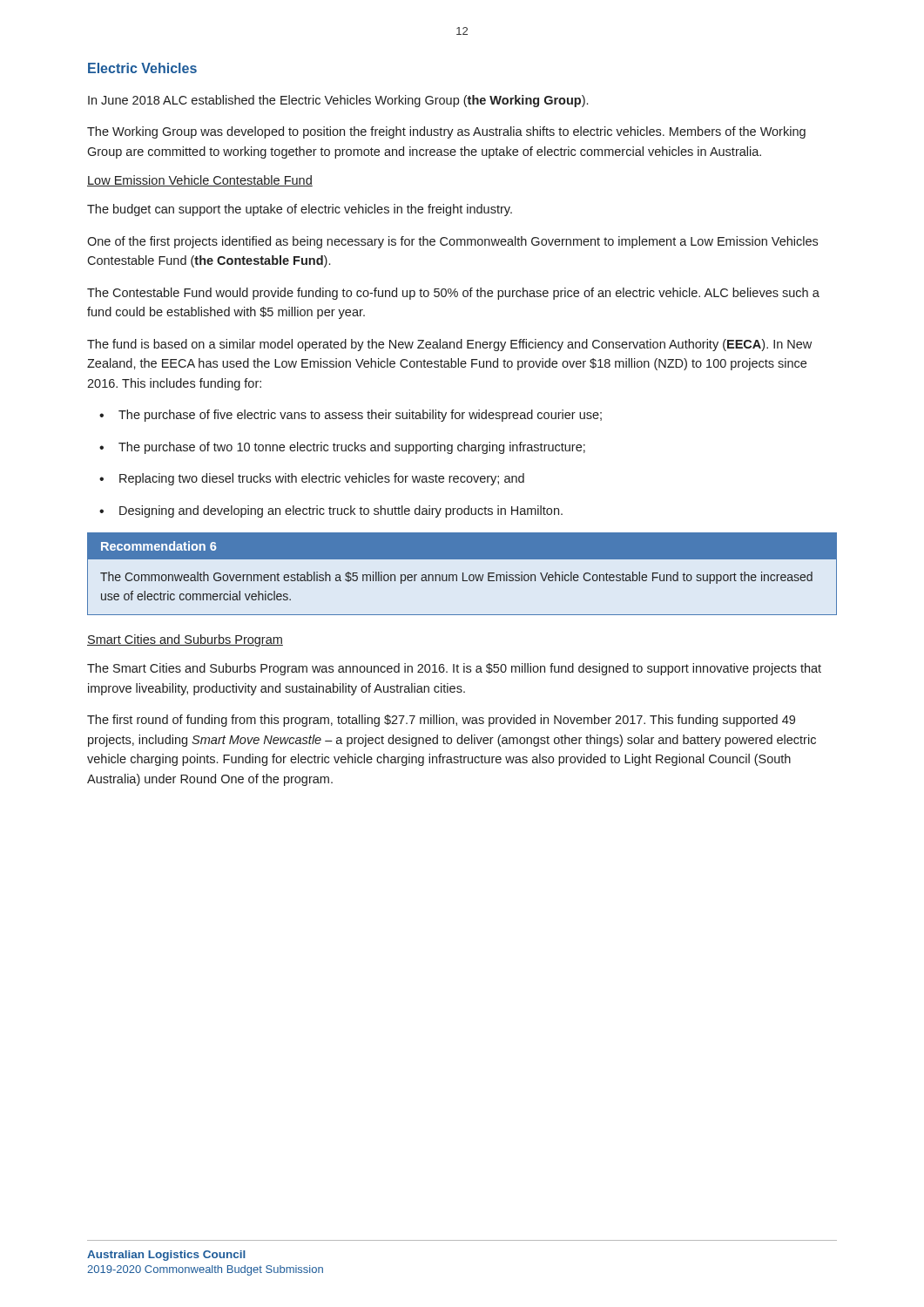924x1307 pixels.
Task: Where is the passage that starts "The purchase of five electric vans"?
Action: click(361, 415)
